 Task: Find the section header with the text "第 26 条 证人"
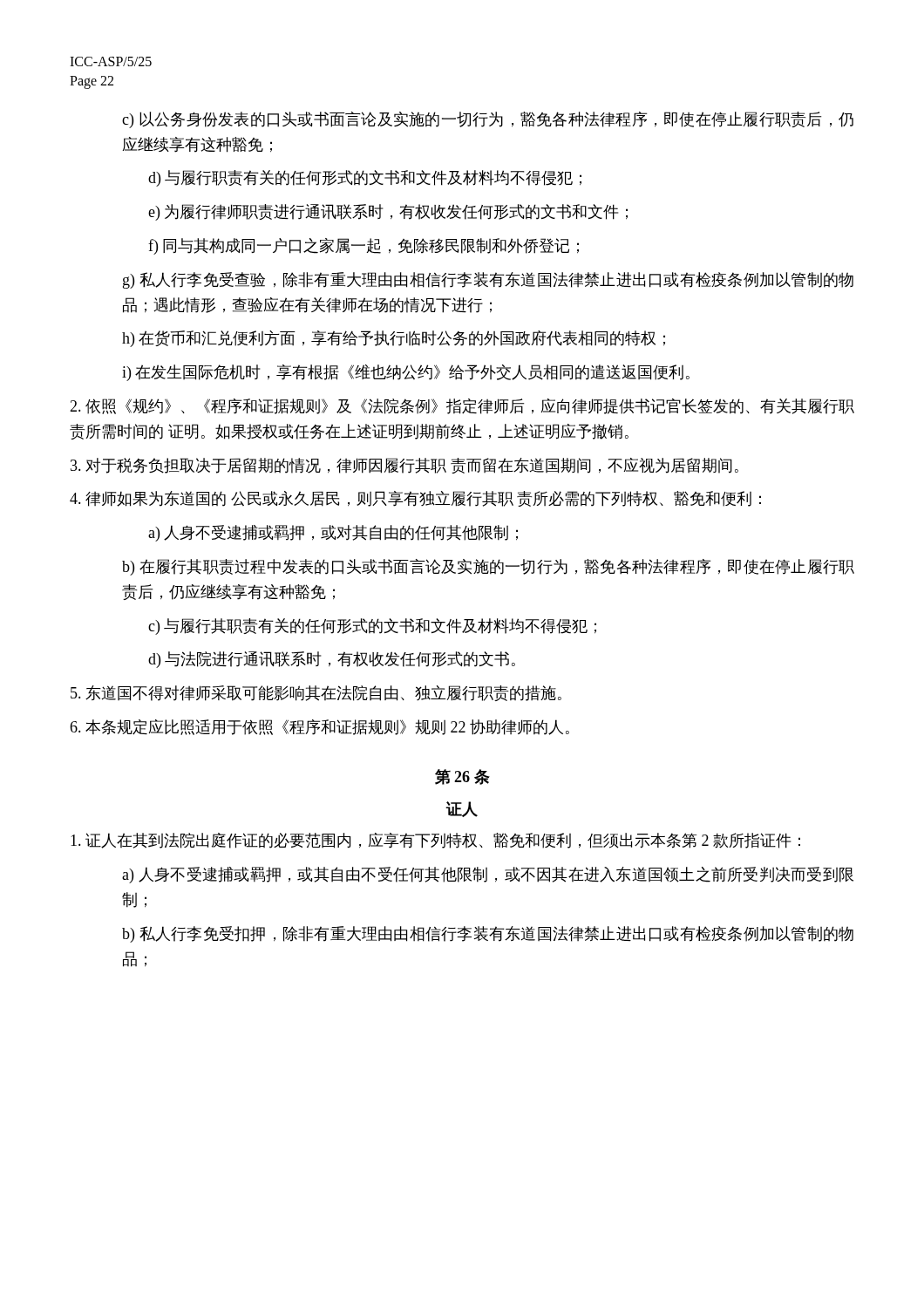462,793
